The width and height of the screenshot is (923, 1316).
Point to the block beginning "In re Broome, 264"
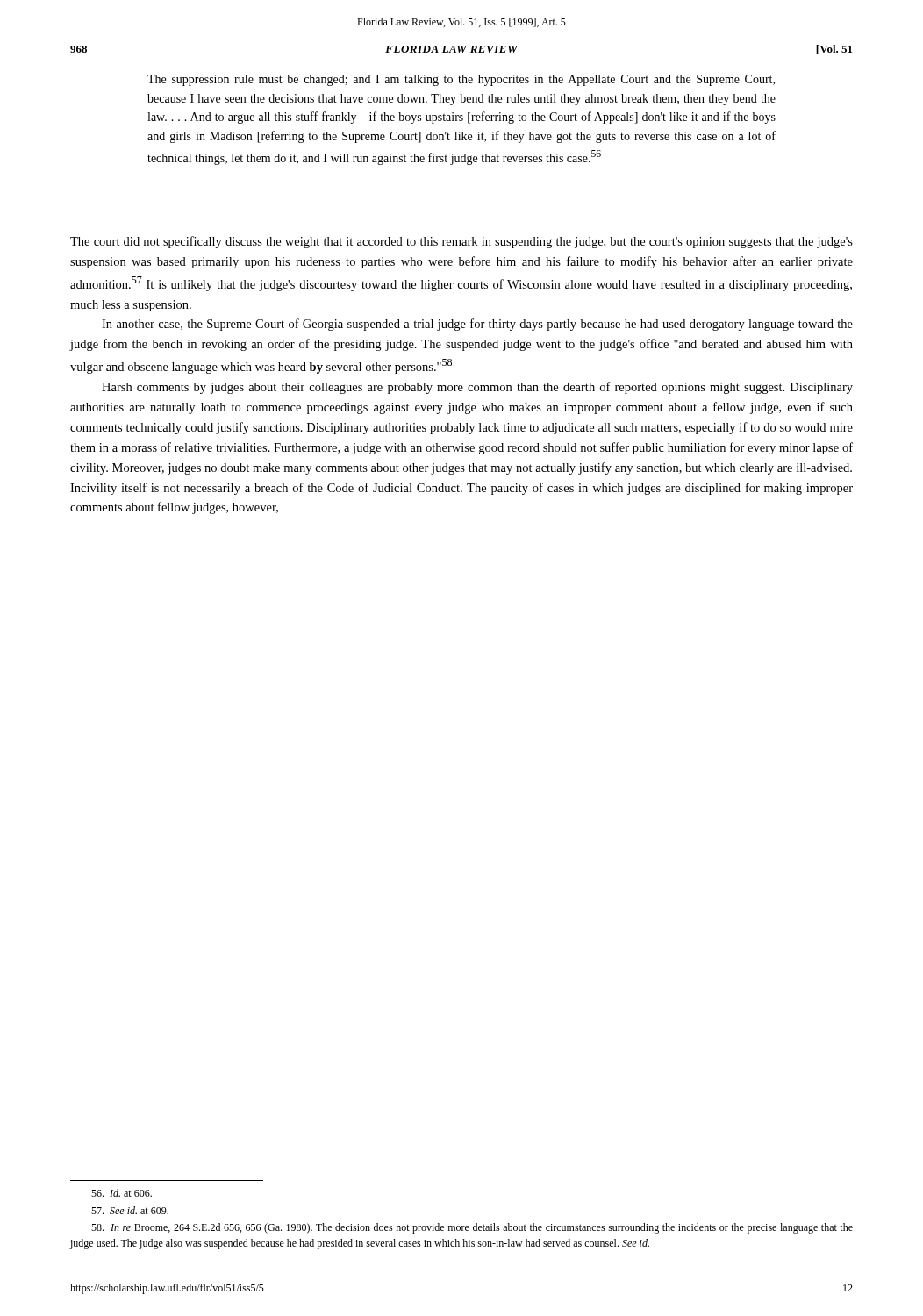[x=462, y=1235]
